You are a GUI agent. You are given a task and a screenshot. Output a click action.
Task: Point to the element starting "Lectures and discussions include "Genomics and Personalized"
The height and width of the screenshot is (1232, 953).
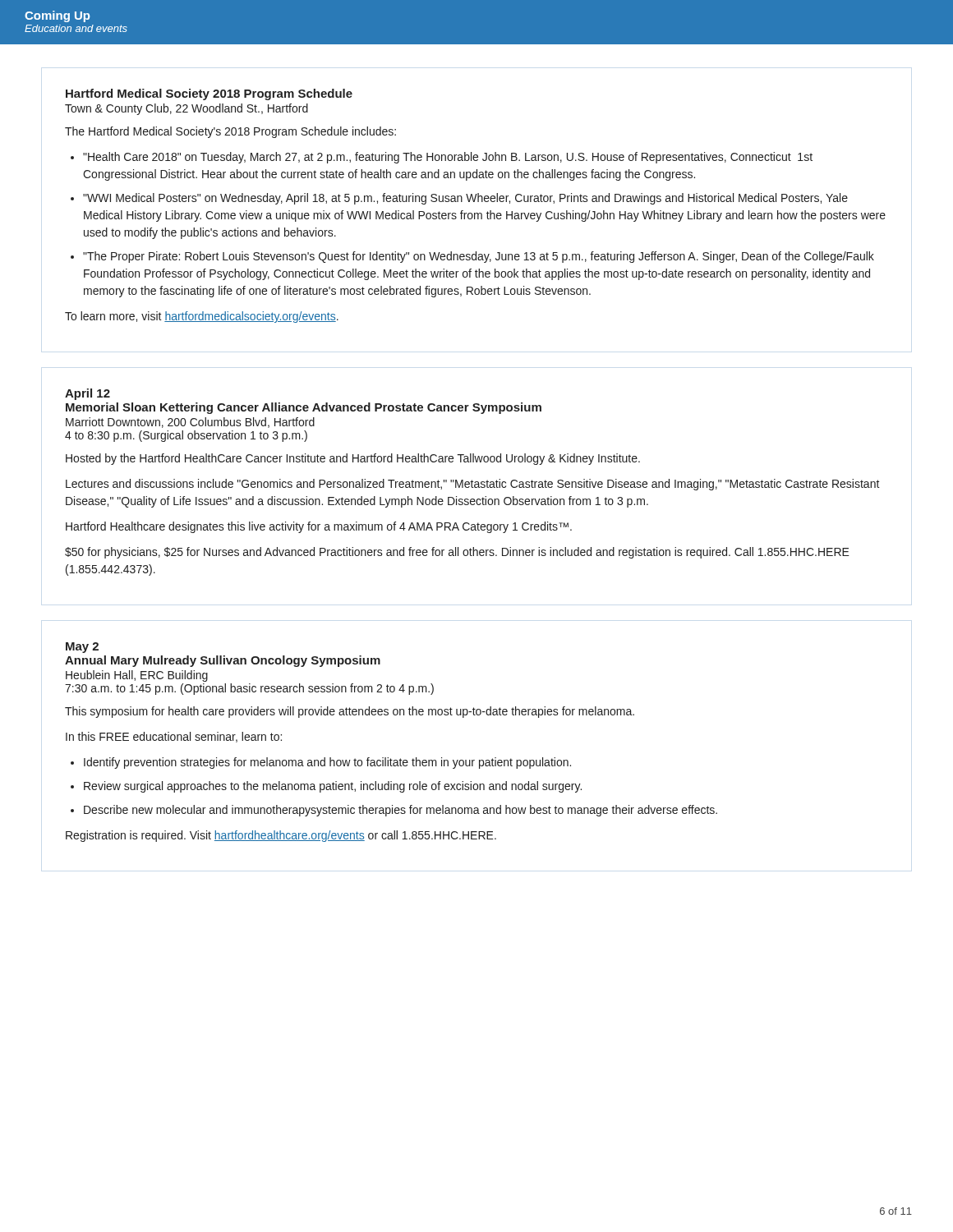tap(472, 492)
